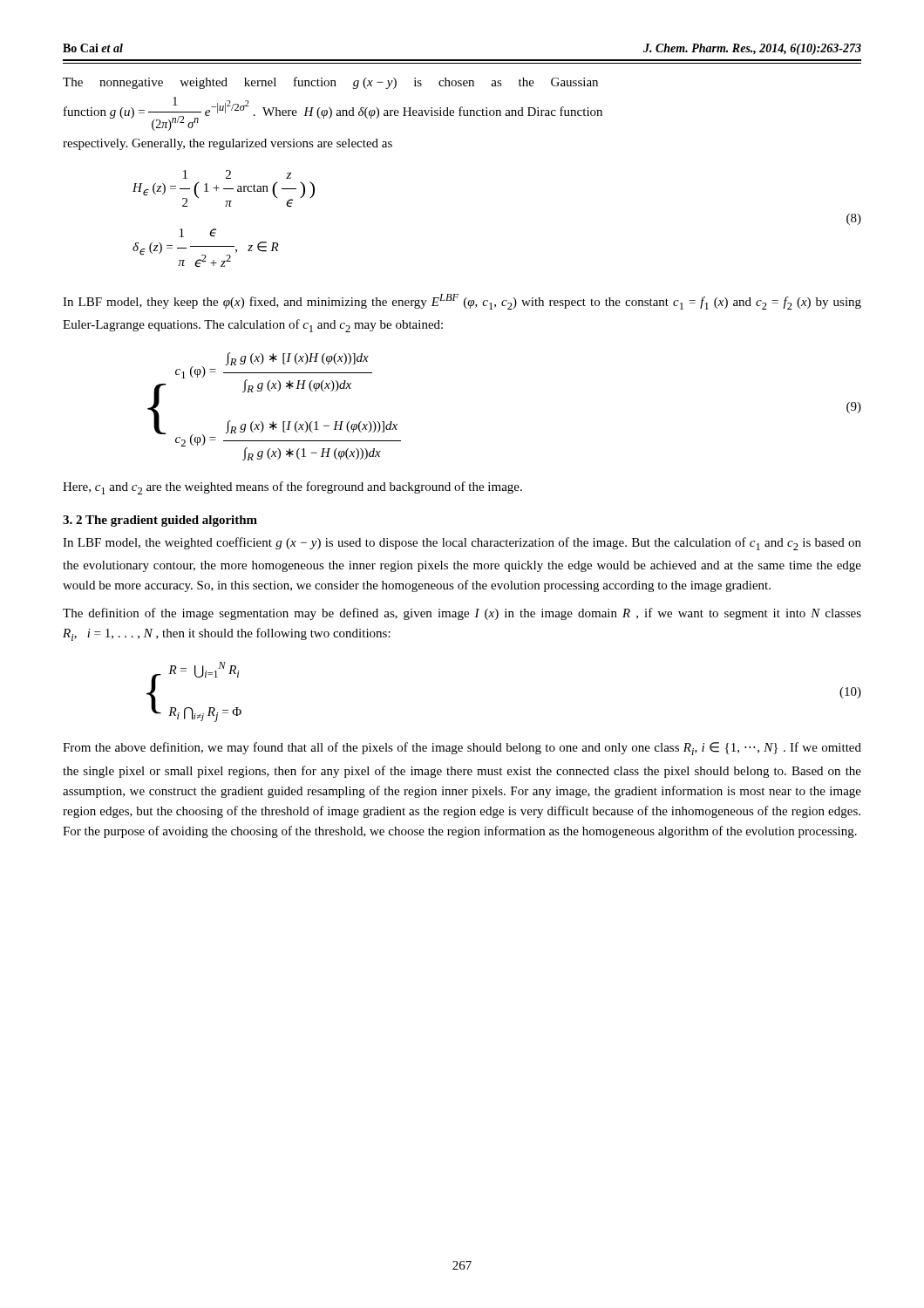The height and width of the screenshot is (1308, 924).
Task: Find the element starting "Hϵ (z) = 12 ( 1 + 2π"
Action: click(x=185, y=174)
